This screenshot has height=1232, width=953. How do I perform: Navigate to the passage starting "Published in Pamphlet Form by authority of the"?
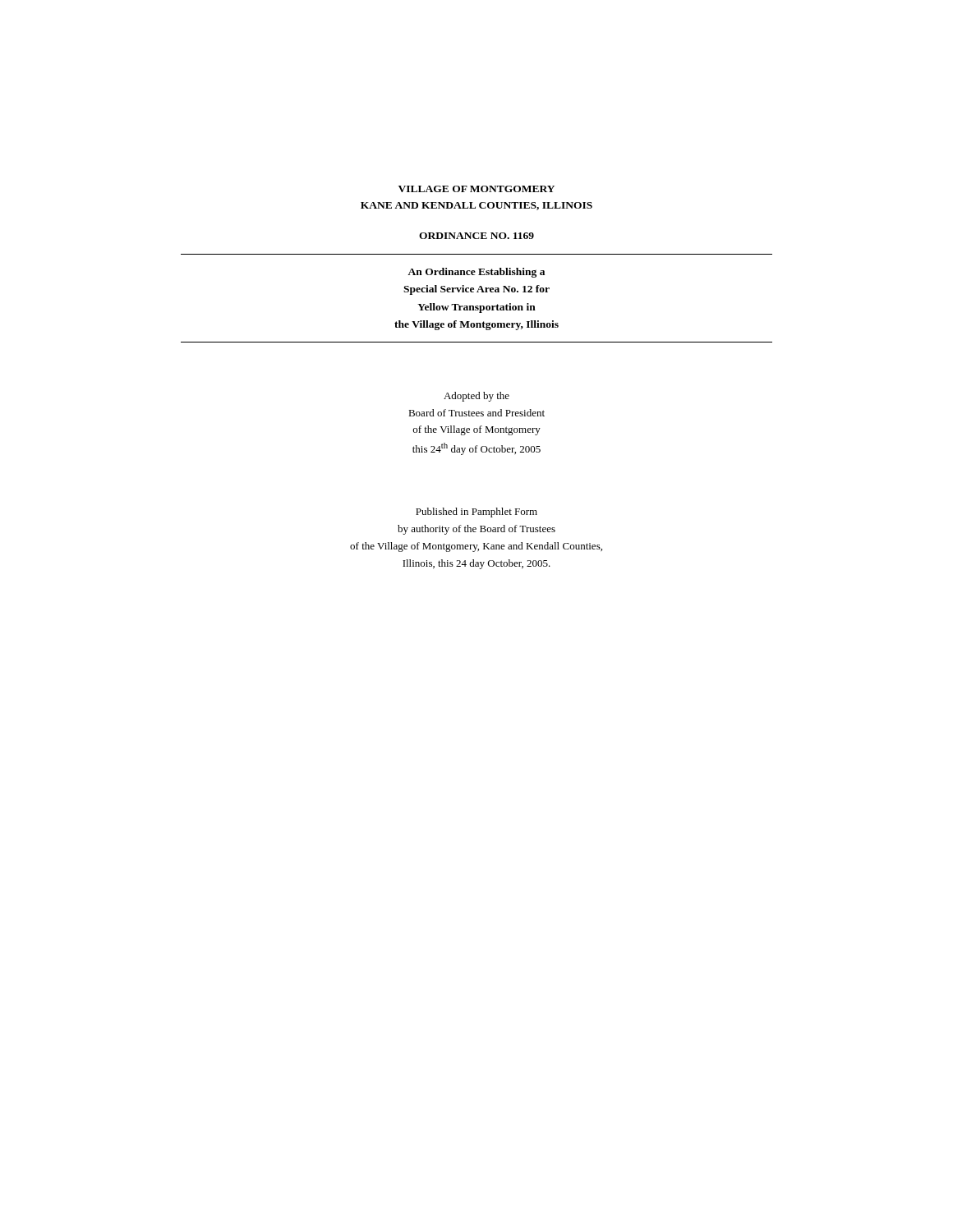pos(476,537)
